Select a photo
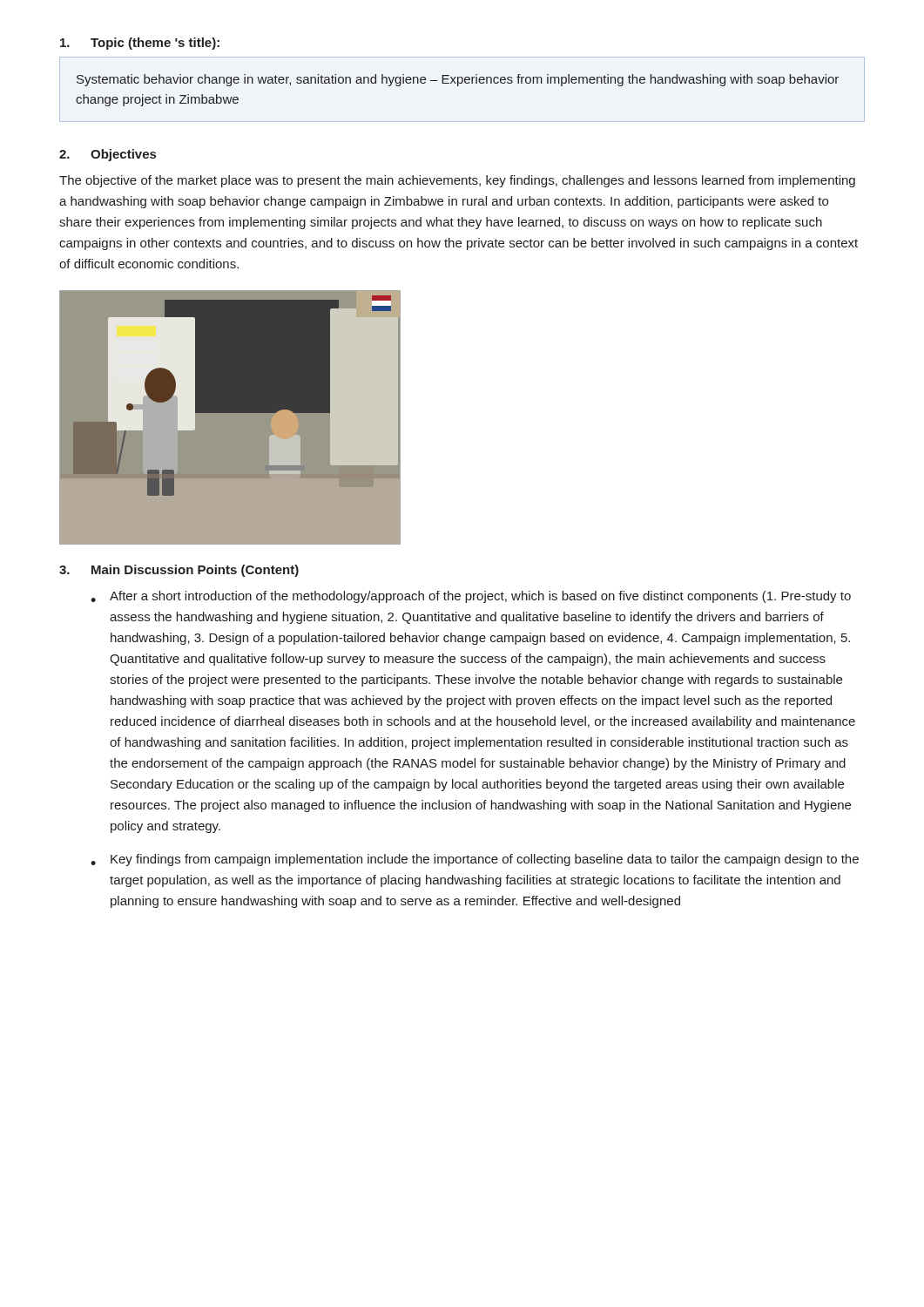Image resolution: width=924 pixels, height=1307 pixels. [230, 417]
